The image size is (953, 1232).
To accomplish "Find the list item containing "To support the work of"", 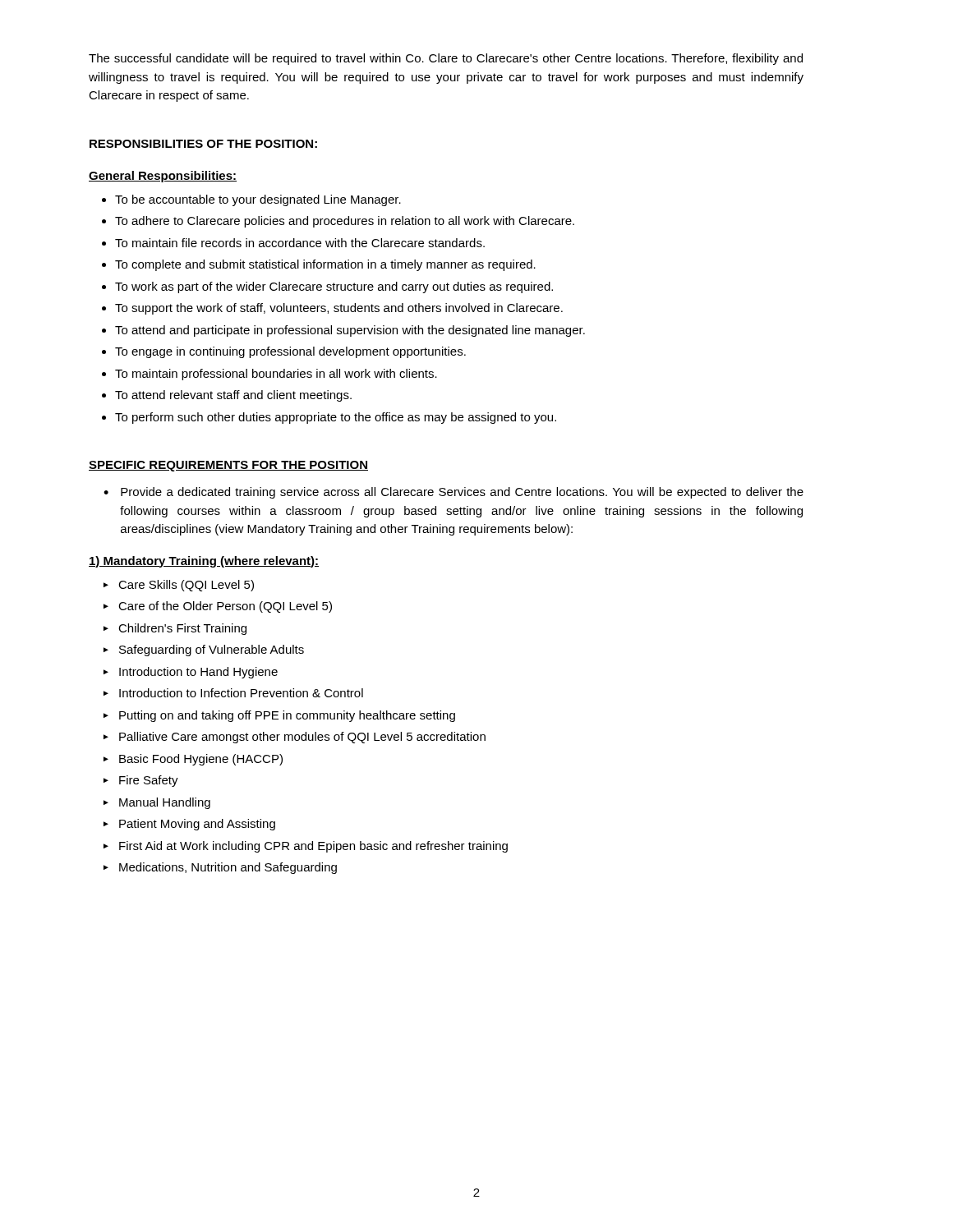I will click(x=339, y=308).
